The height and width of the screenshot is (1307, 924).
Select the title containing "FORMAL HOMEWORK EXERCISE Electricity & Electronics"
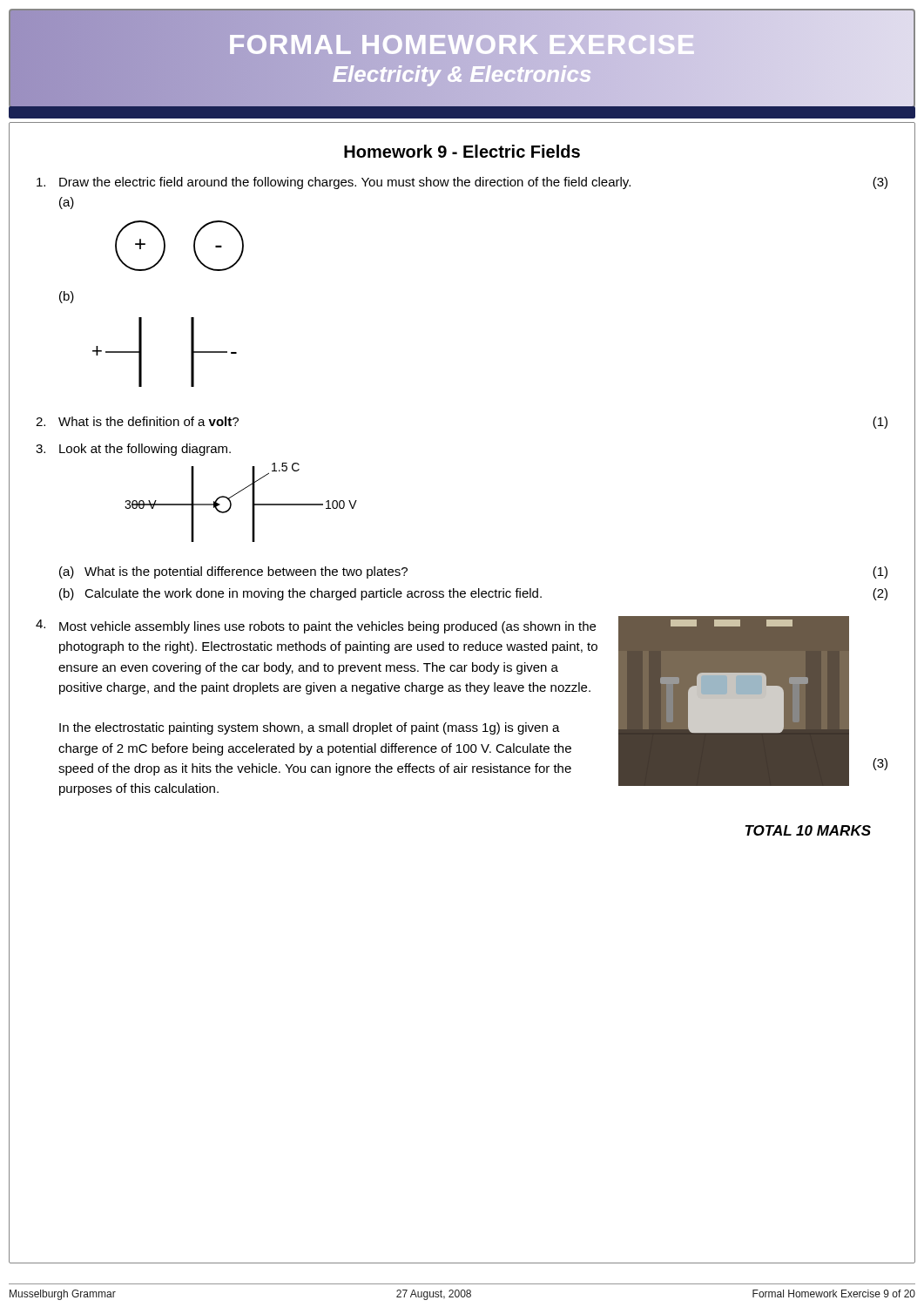[x=462, y=58]
